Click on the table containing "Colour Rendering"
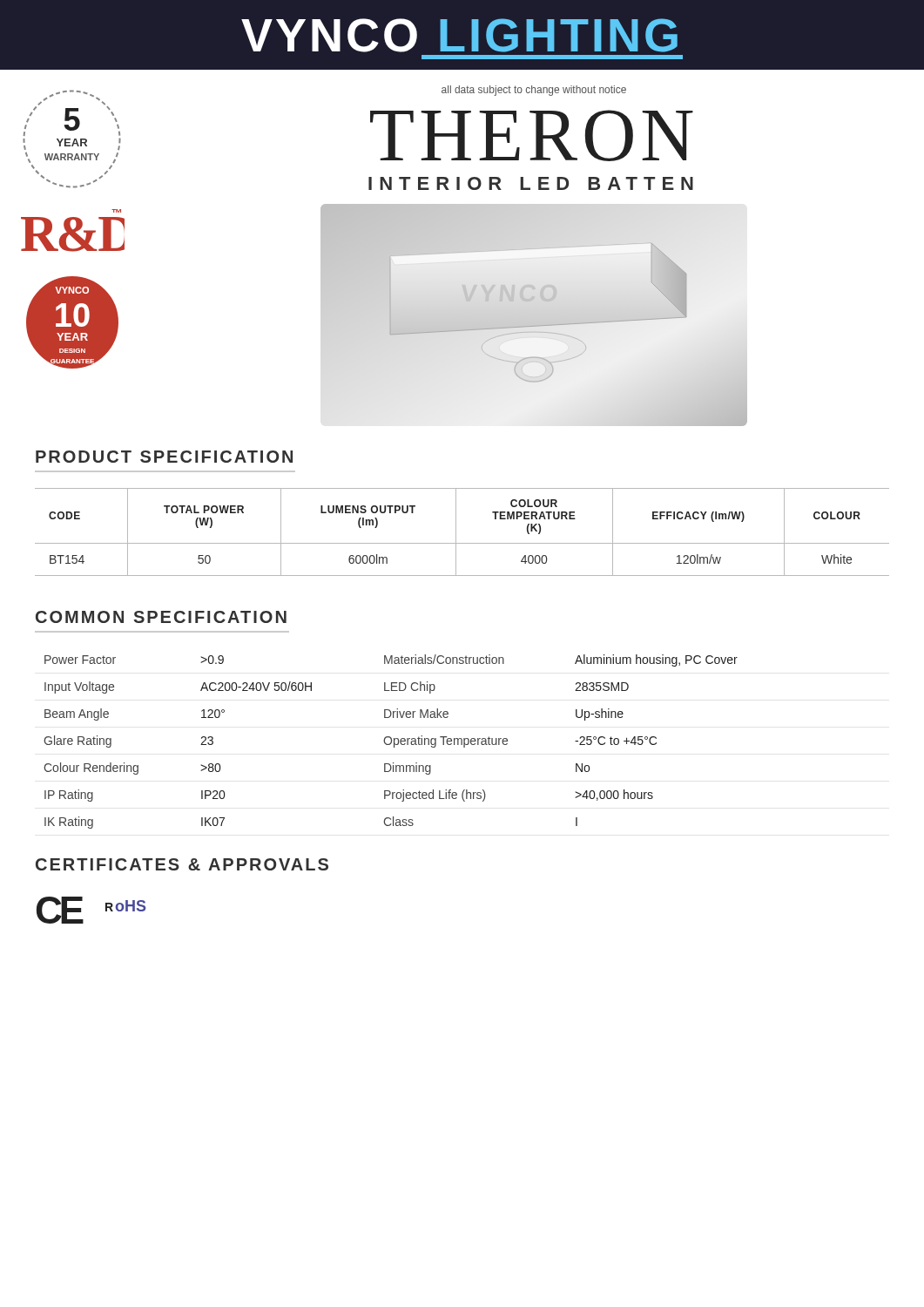The height and width of the screenshot is (1307, 924). pyautogui.click(x=462, y=741)
